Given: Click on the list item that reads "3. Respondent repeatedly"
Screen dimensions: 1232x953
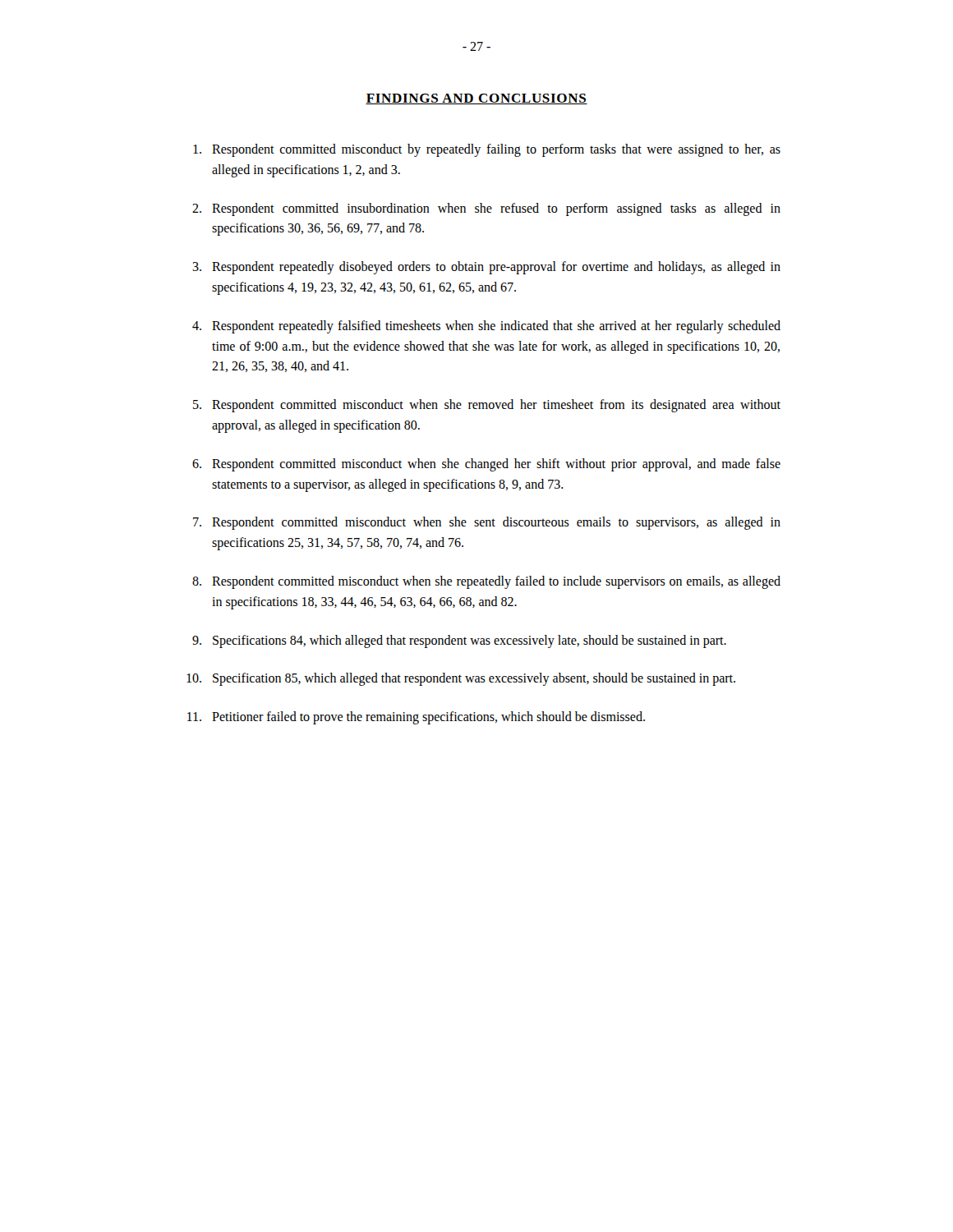Looking at the screenshot, I should tap(476, 278).
